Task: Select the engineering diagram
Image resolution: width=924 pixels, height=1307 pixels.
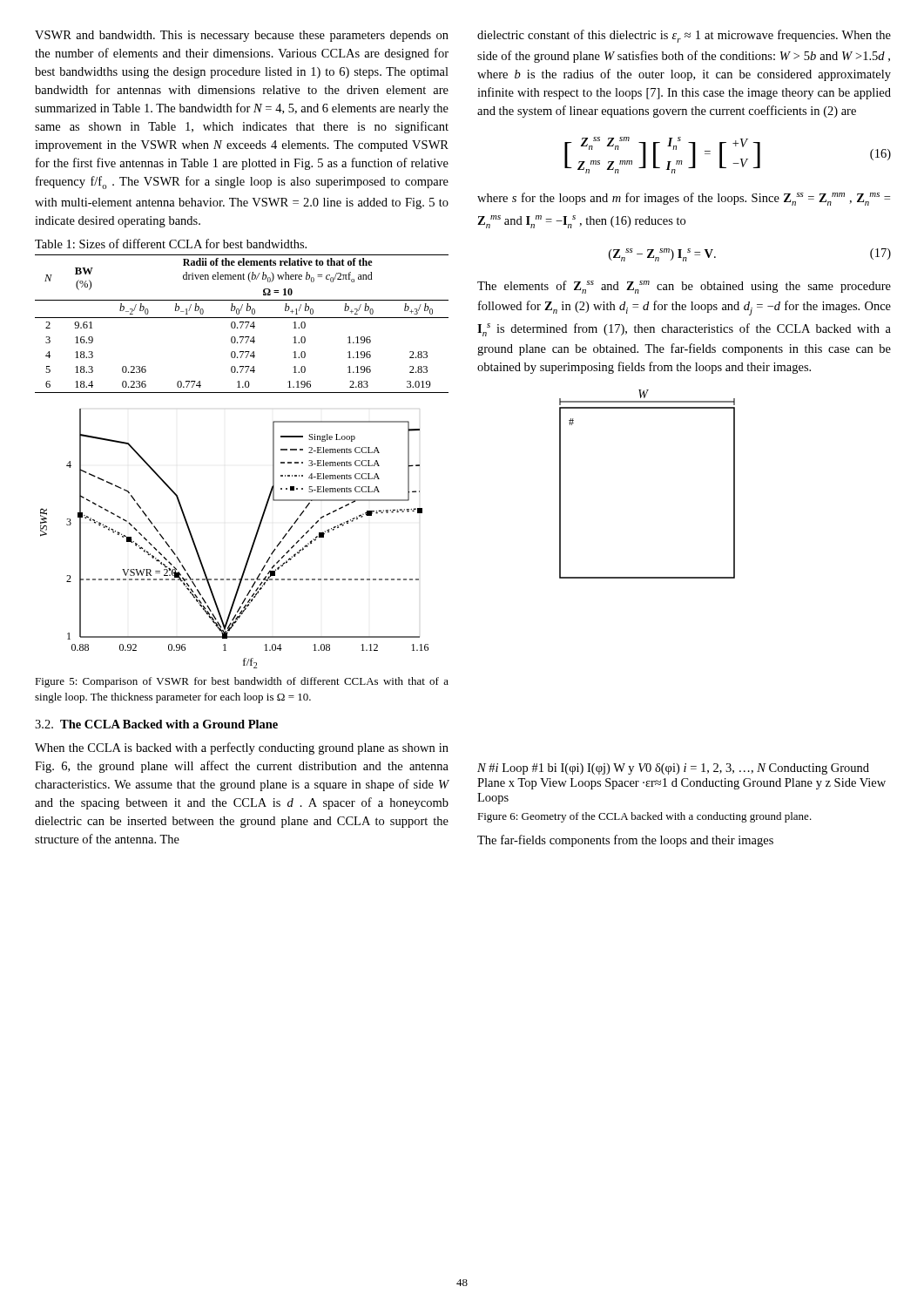Action: [684, 595]
